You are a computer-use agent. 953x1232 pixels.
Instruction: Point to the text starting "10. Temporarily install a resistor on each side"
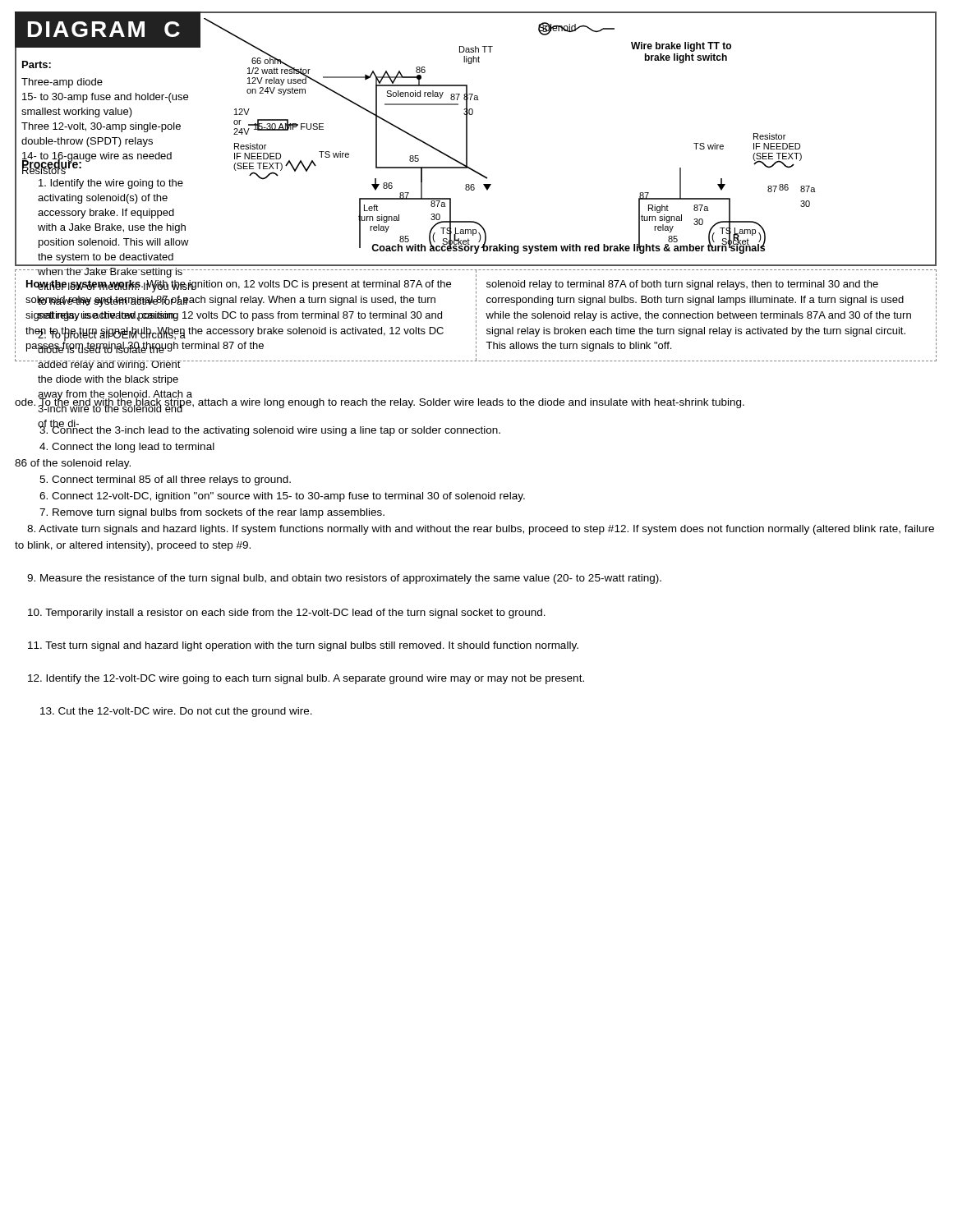[x=280, y=612]
